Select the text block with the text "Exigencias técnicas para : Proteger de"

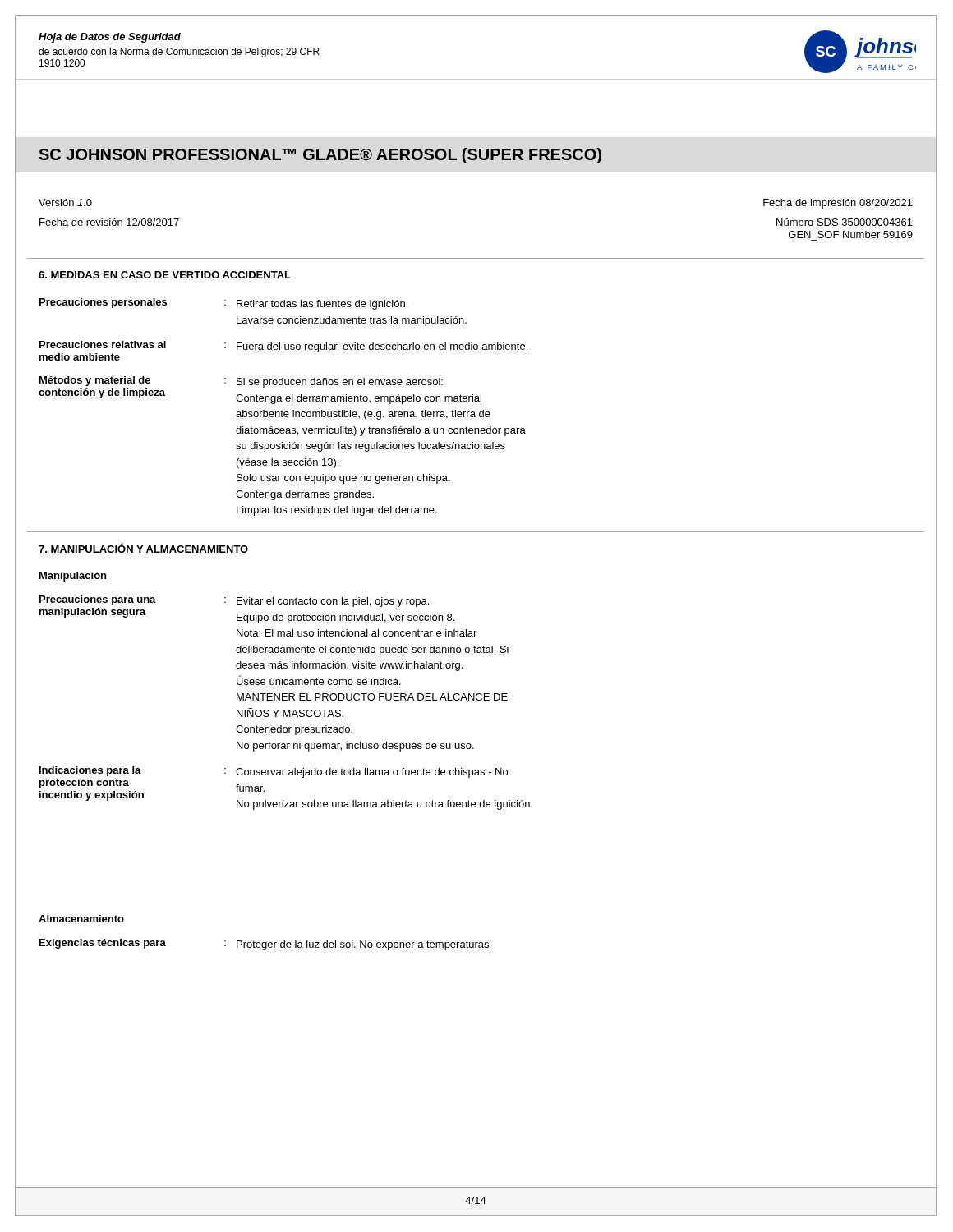(476, 946)
